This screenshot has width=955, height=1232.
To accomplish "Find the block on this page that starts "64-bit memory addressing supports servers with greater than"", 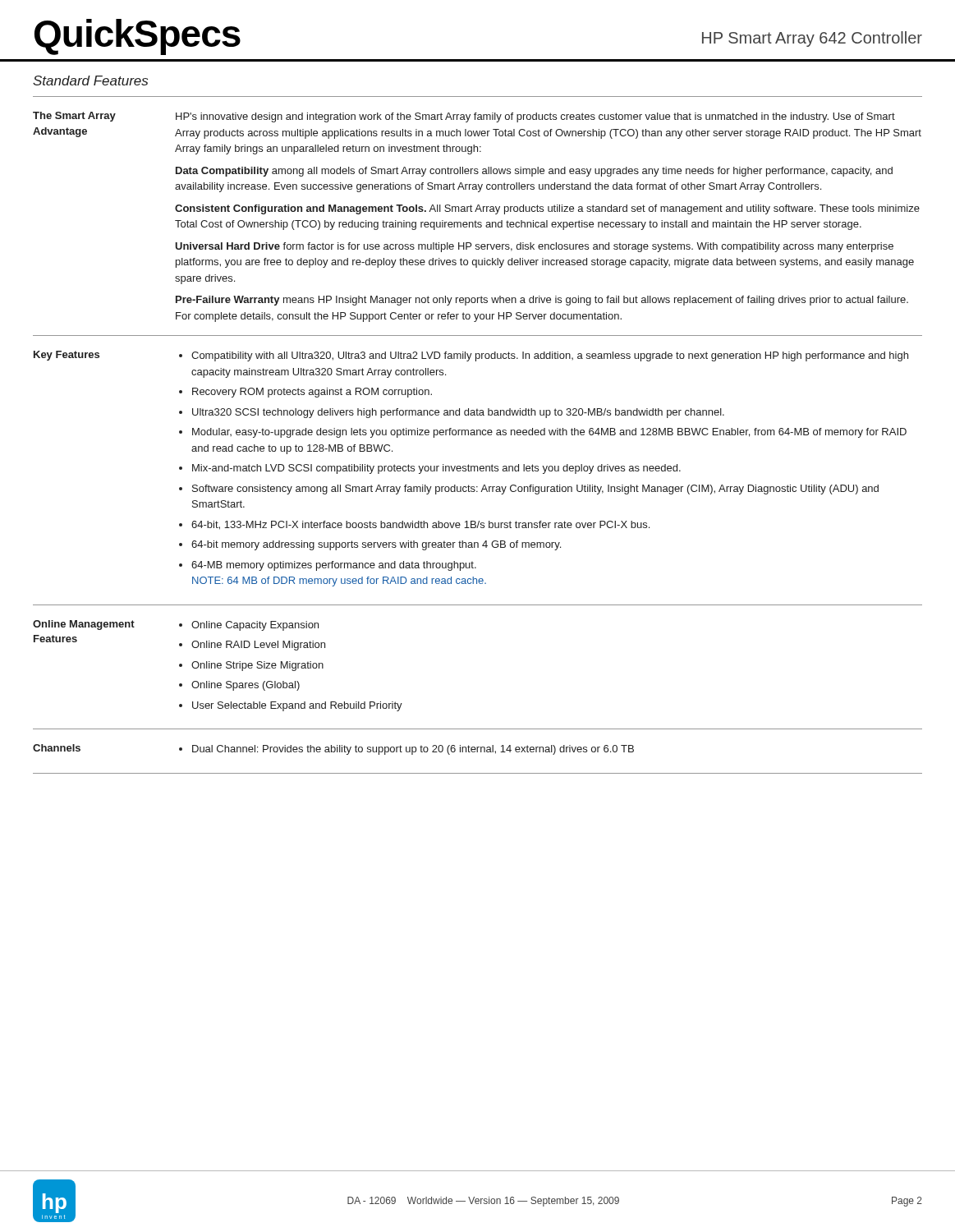I will tap(377, 544).
